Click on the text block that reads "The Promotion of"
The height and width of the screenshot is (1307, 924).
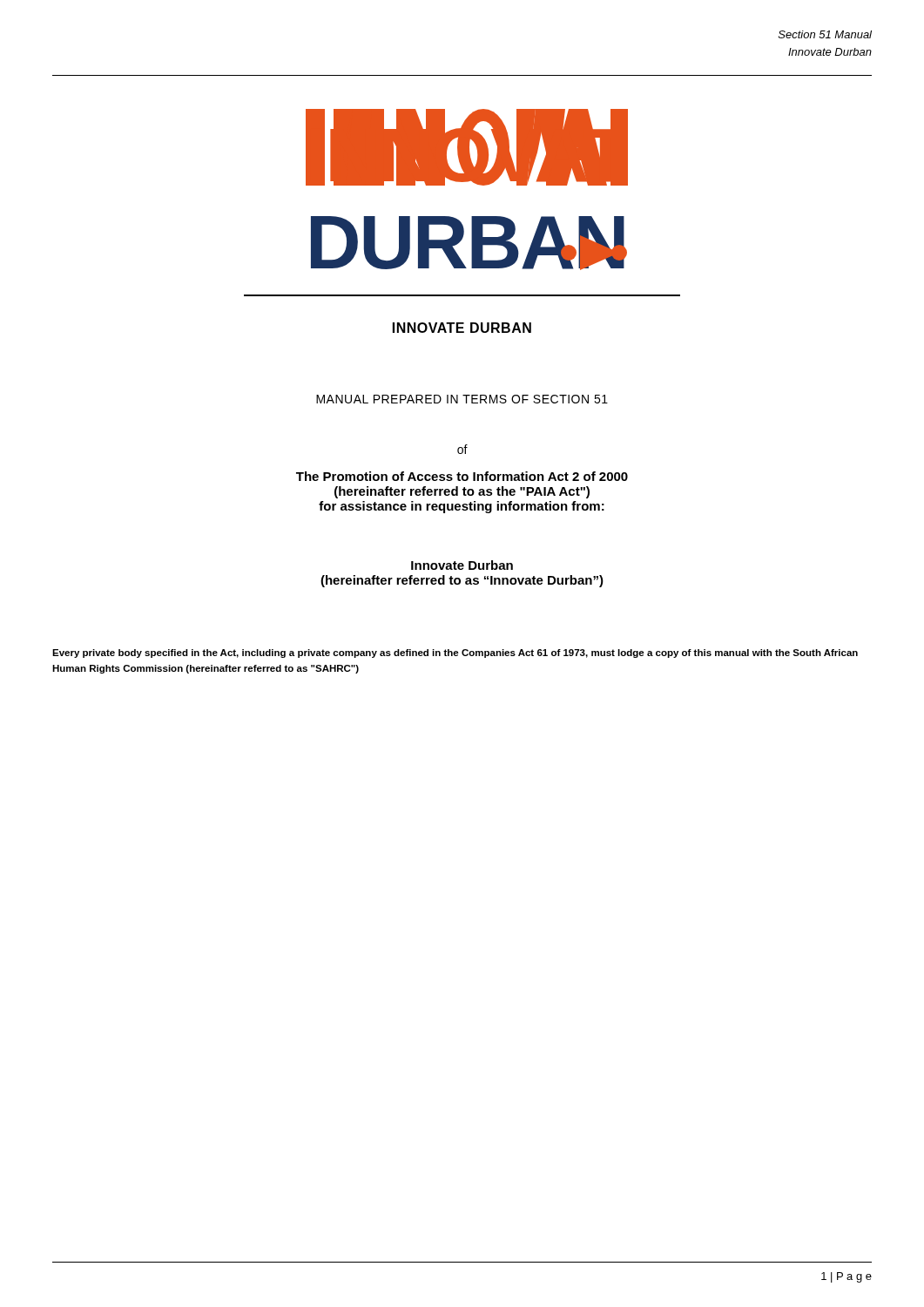pos(462,491)
